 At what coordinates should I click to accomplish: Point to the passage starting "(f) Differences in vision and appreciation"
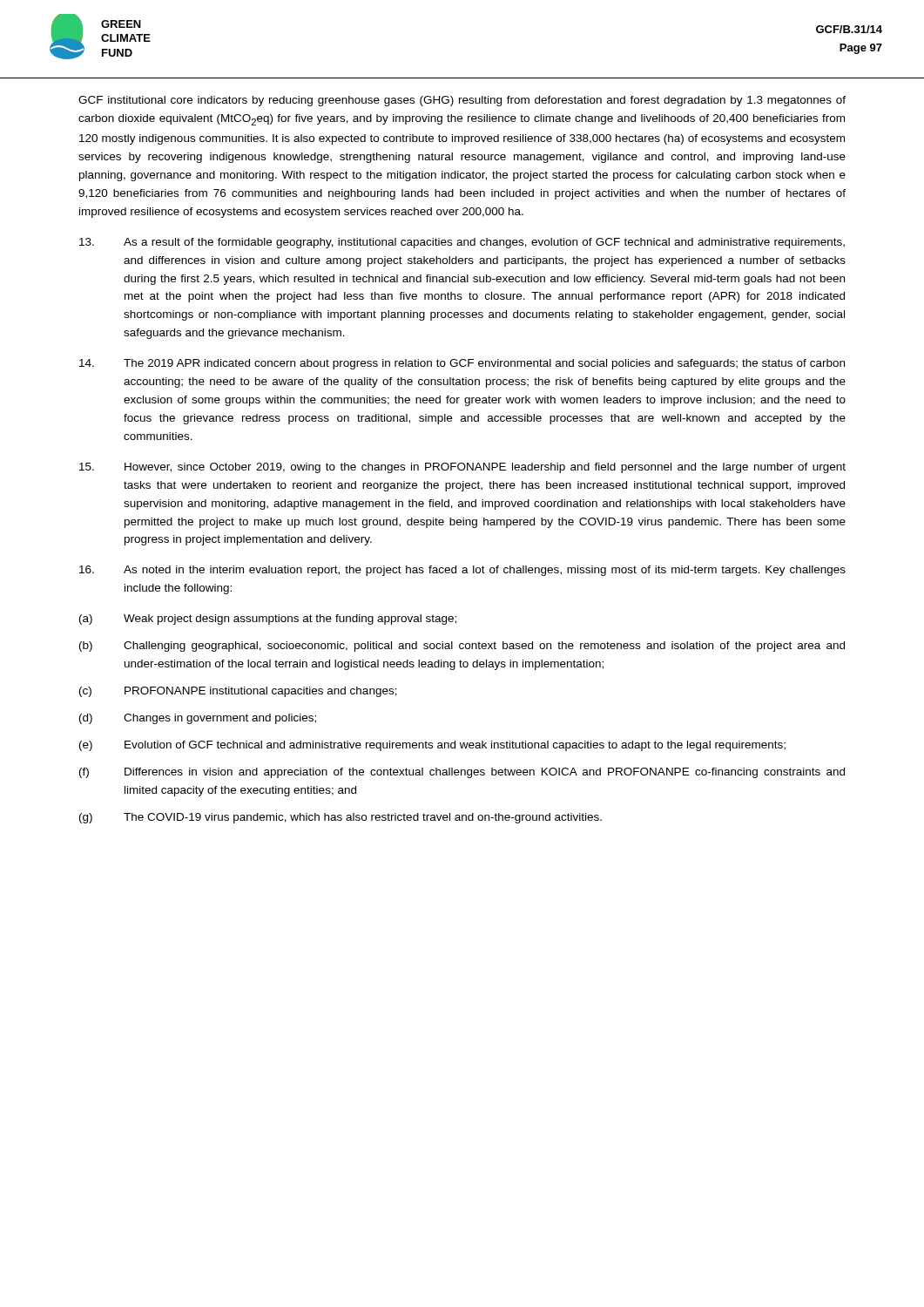pos(462,781)
